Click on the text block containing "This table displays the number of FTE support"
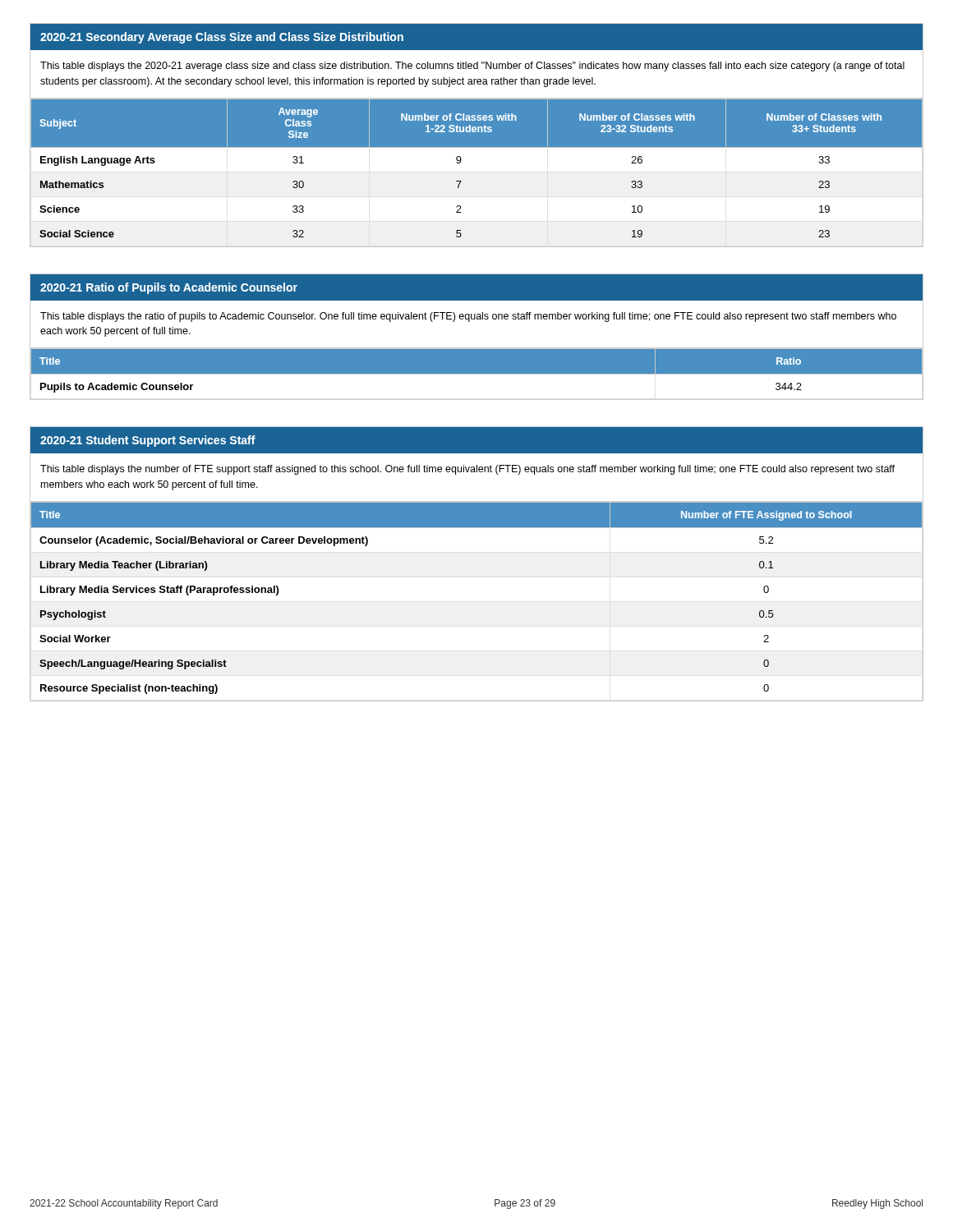Screen dimensions: 1232x953 click(x=467, y=477)
